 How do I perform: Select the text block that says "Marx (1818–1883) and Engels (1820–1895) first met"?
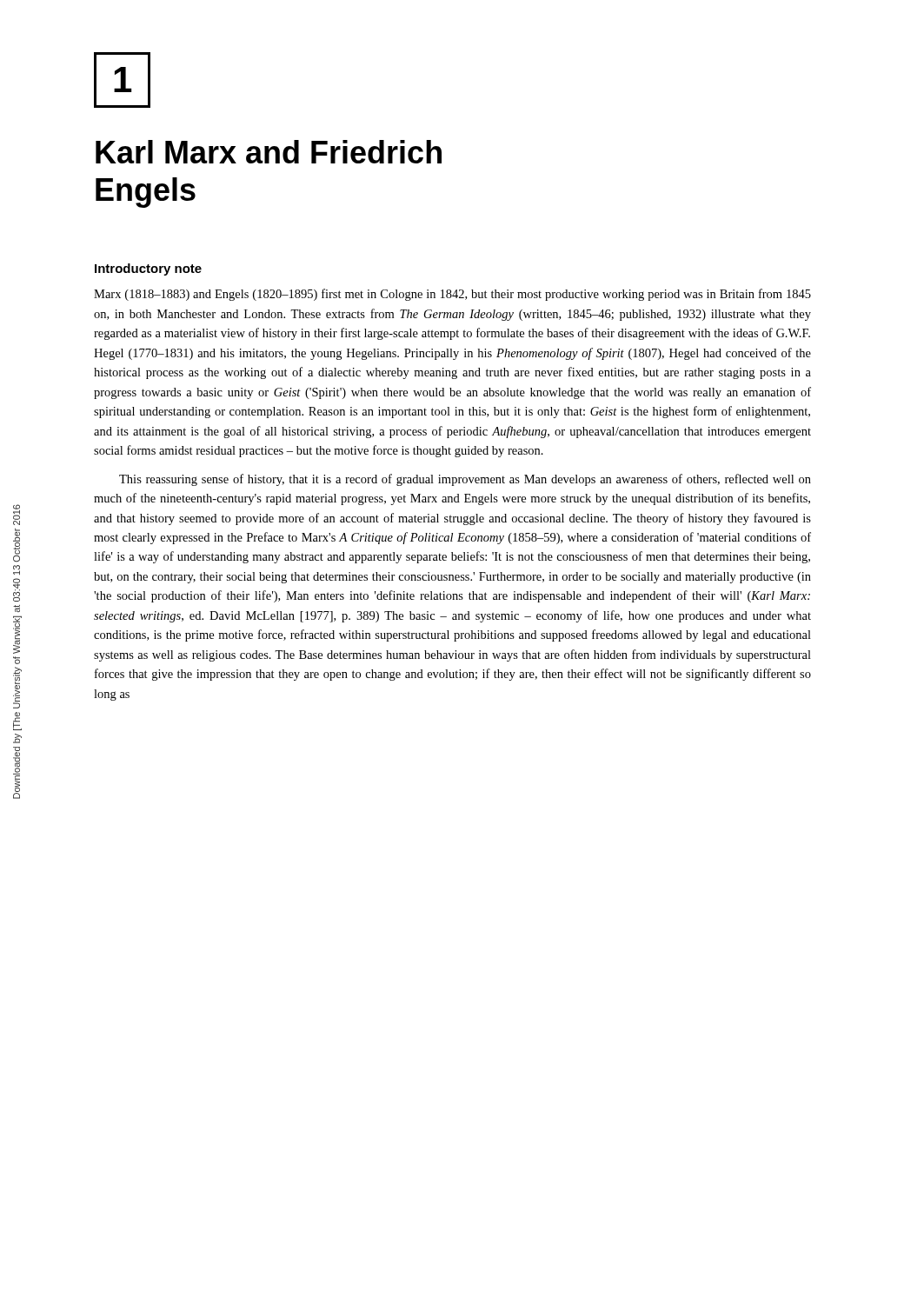point(452,372)
